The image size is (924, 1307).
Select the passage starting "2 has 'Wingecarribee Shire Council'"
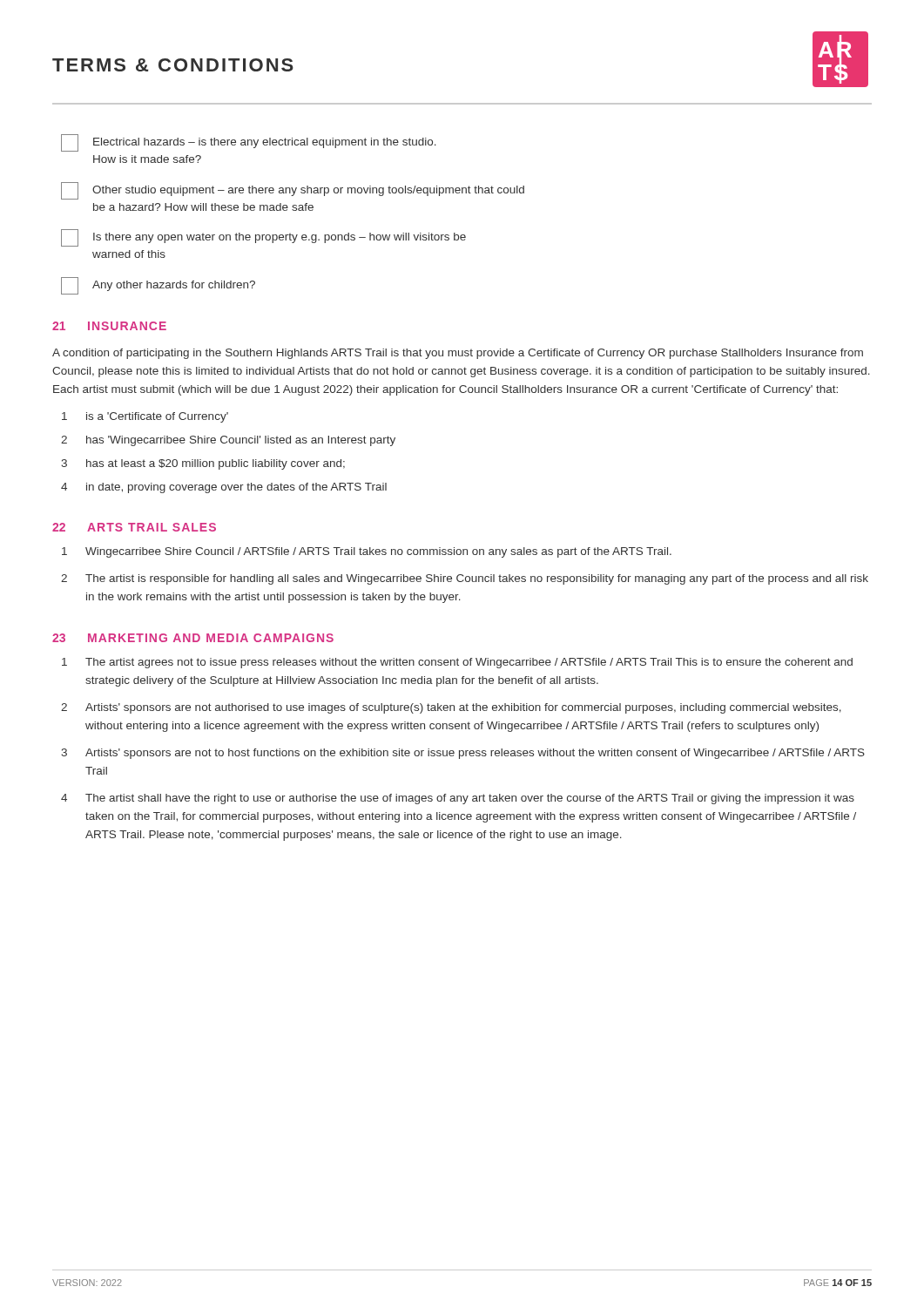(228, 441)
